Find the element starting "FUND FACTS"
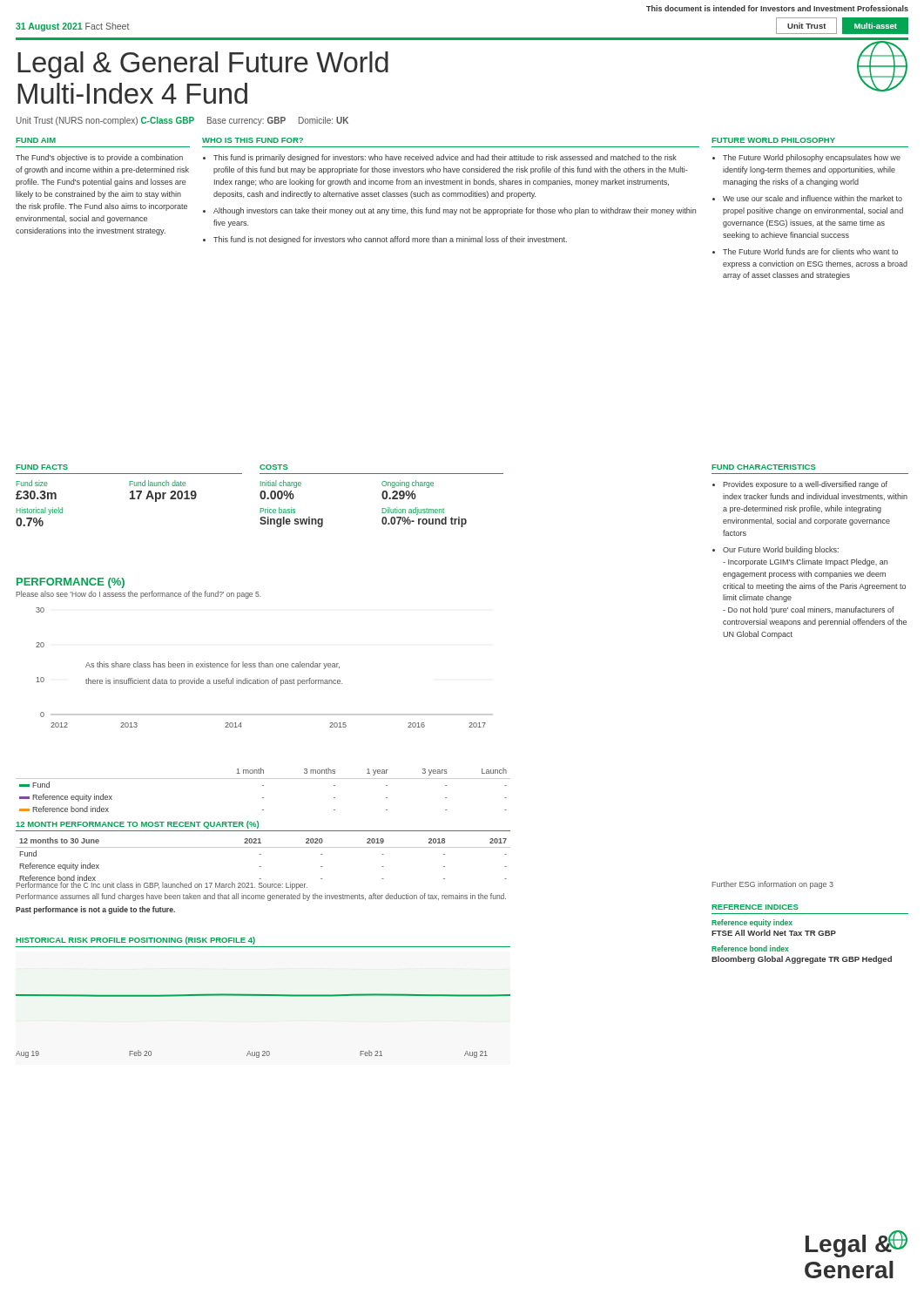 click(42, 467)
